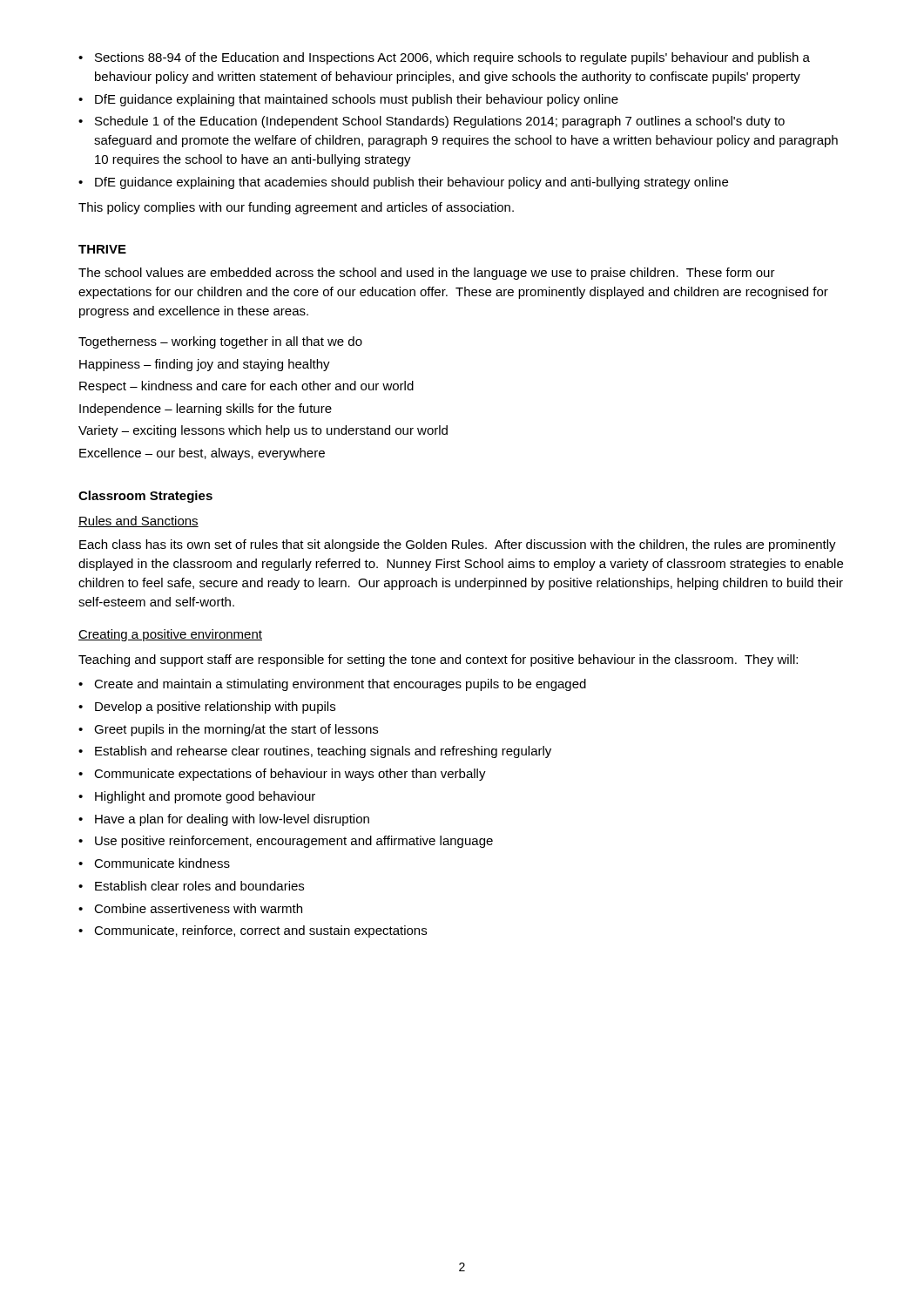This screenshot has height=1307, width=924.
Task: Locate the text block starting "• Communicate expectations"
Action: [462, 774]
